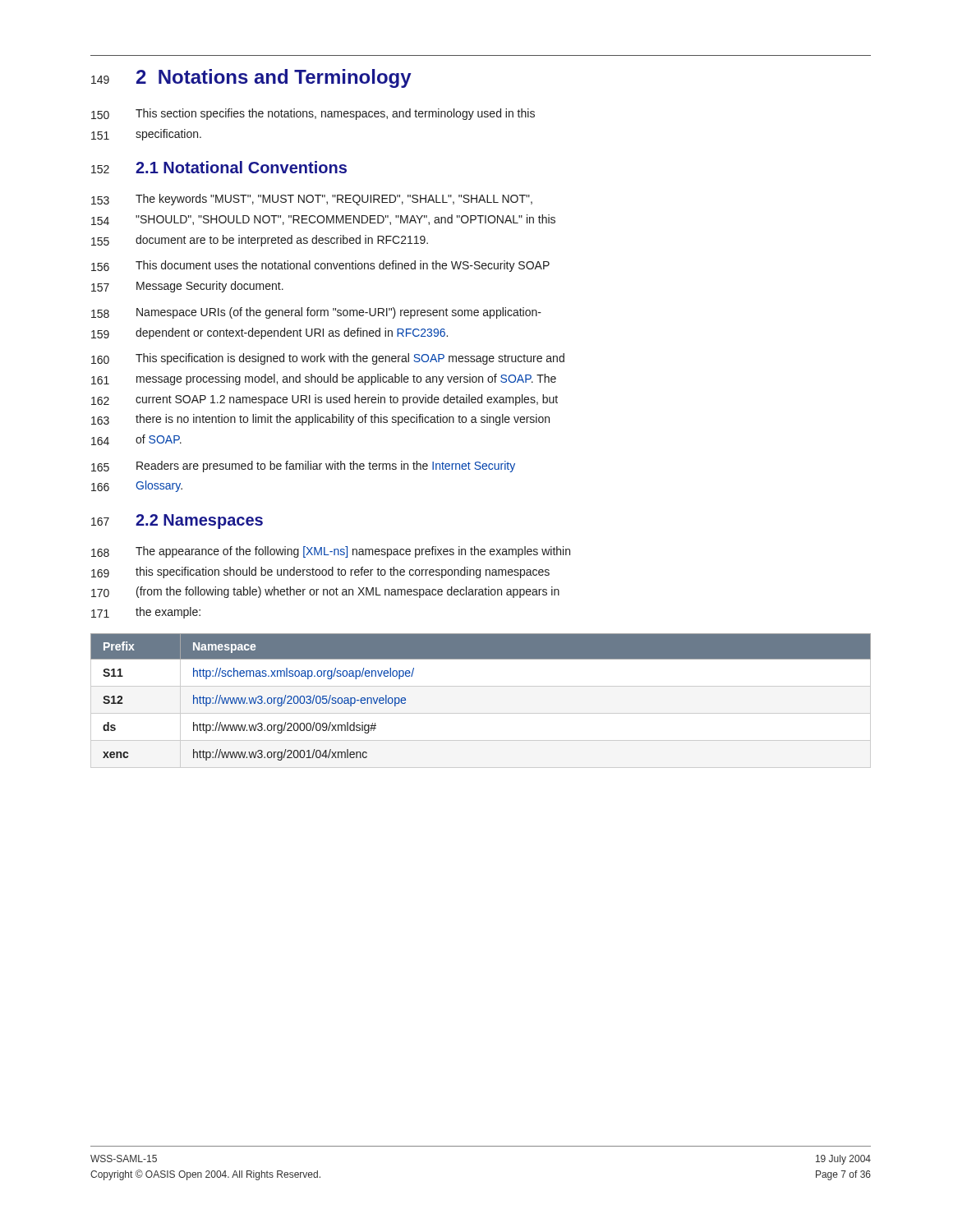Where is the passage that starts "158 Namespace URIs (of the general form "some-URI")"?
The image size is (953, 1232).
[481, 324]
